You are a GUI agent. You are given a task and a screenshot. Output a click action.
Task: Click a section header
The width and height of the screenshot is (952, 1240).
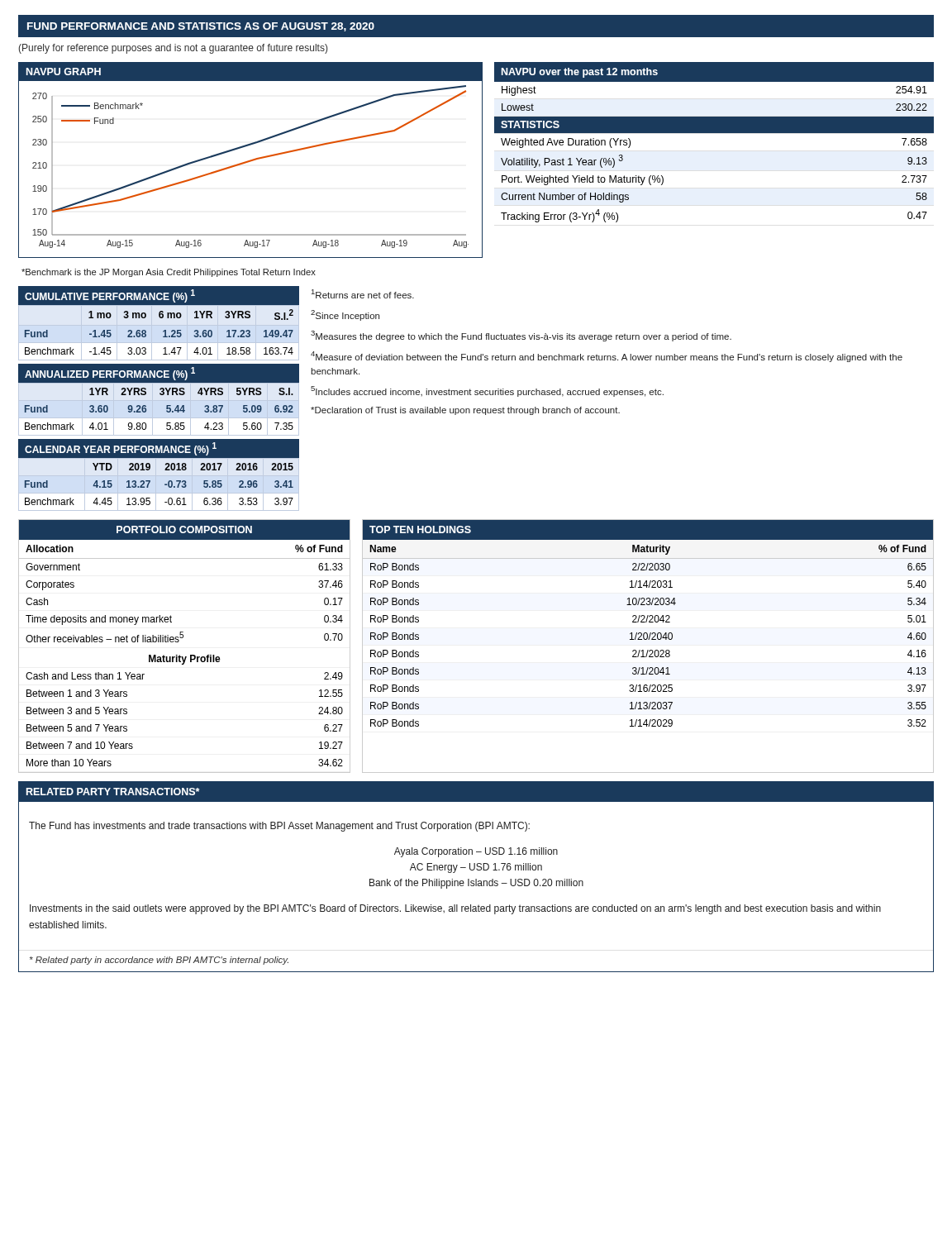click(x=113, y=792)
